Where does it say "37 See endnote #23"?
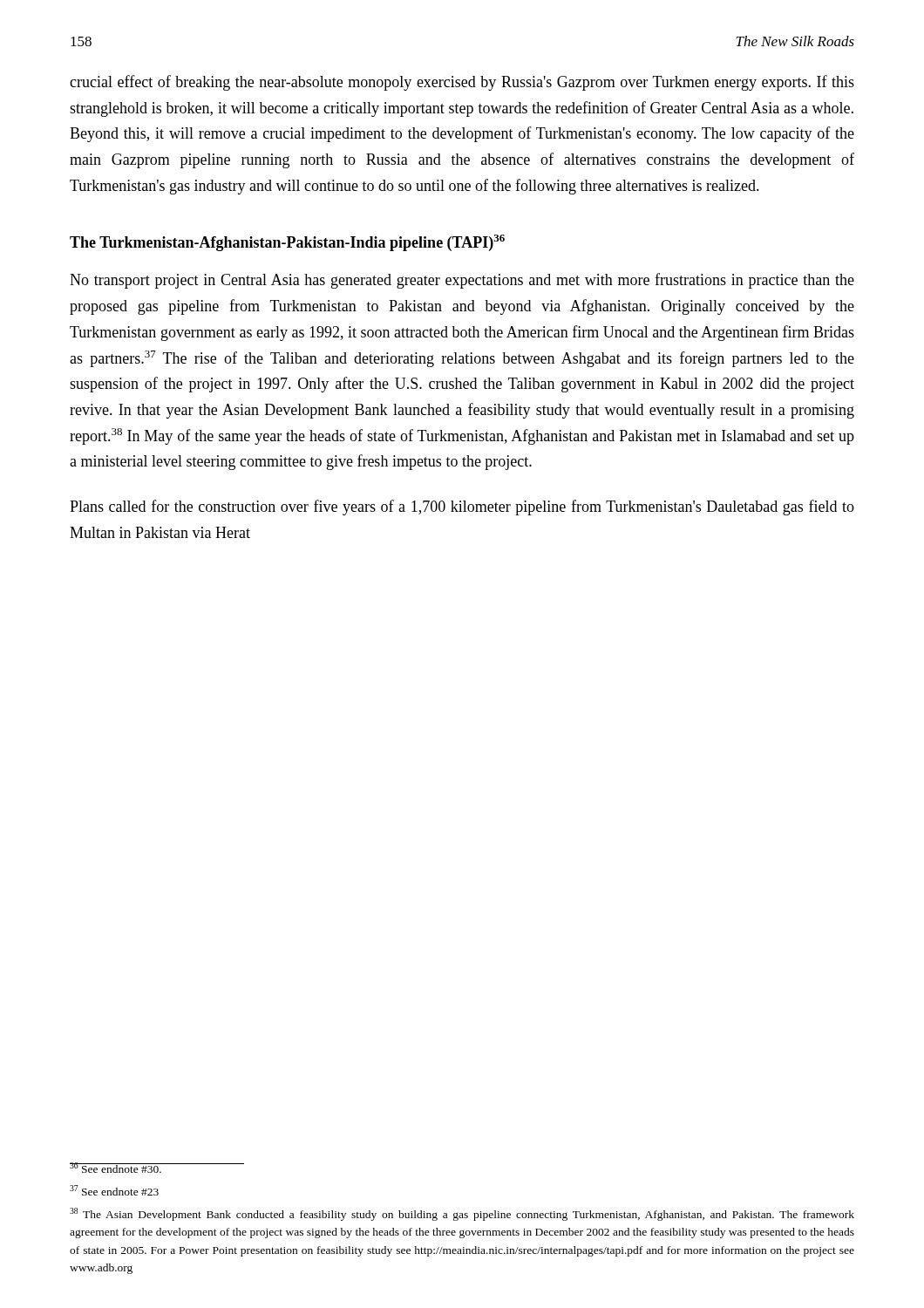Viewport: 924px width, 1308px height. pyautogui.click(x=114, y=1190)
